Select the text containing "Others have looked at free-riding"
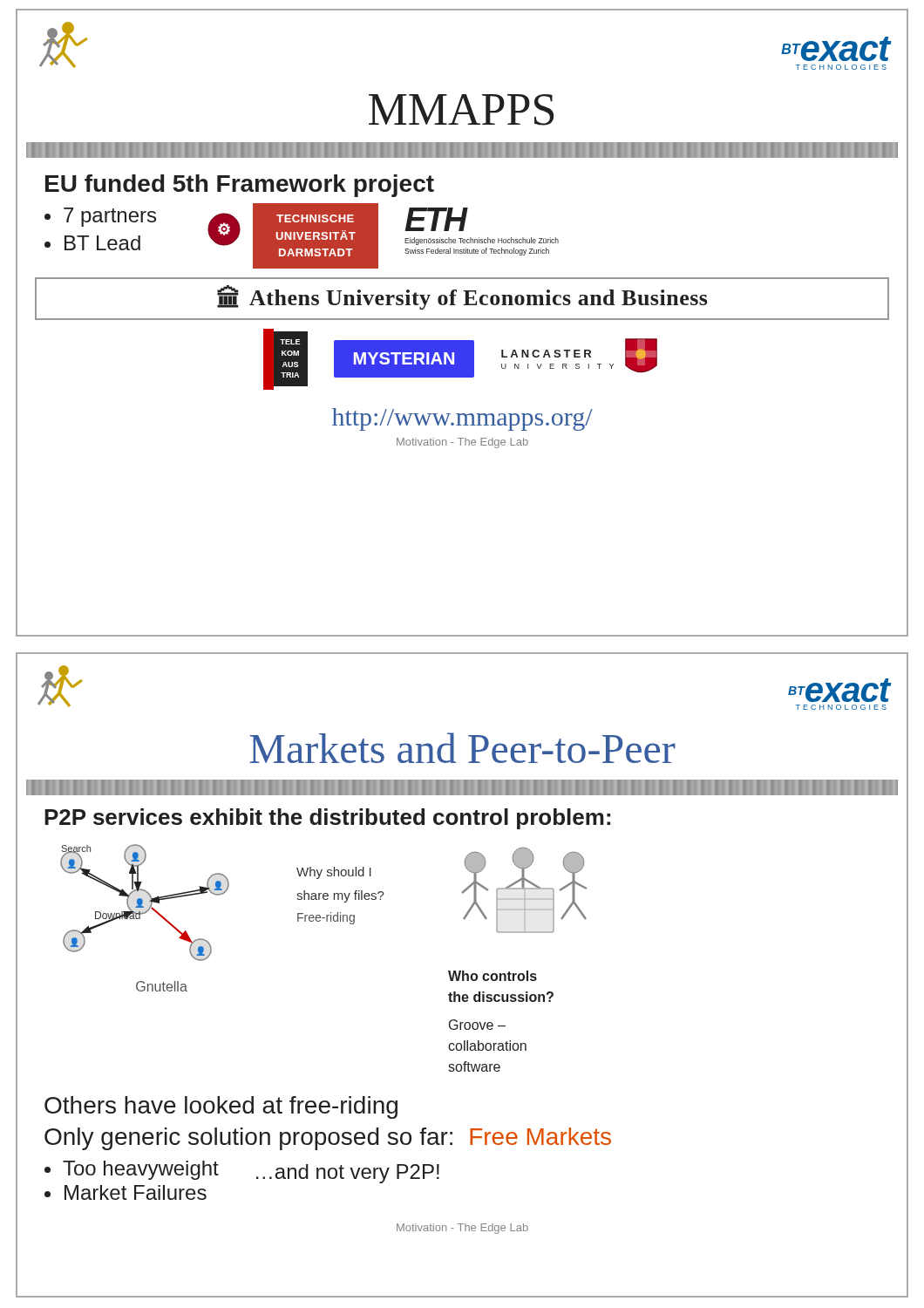924x1308 pixels. click(221, 1105)
